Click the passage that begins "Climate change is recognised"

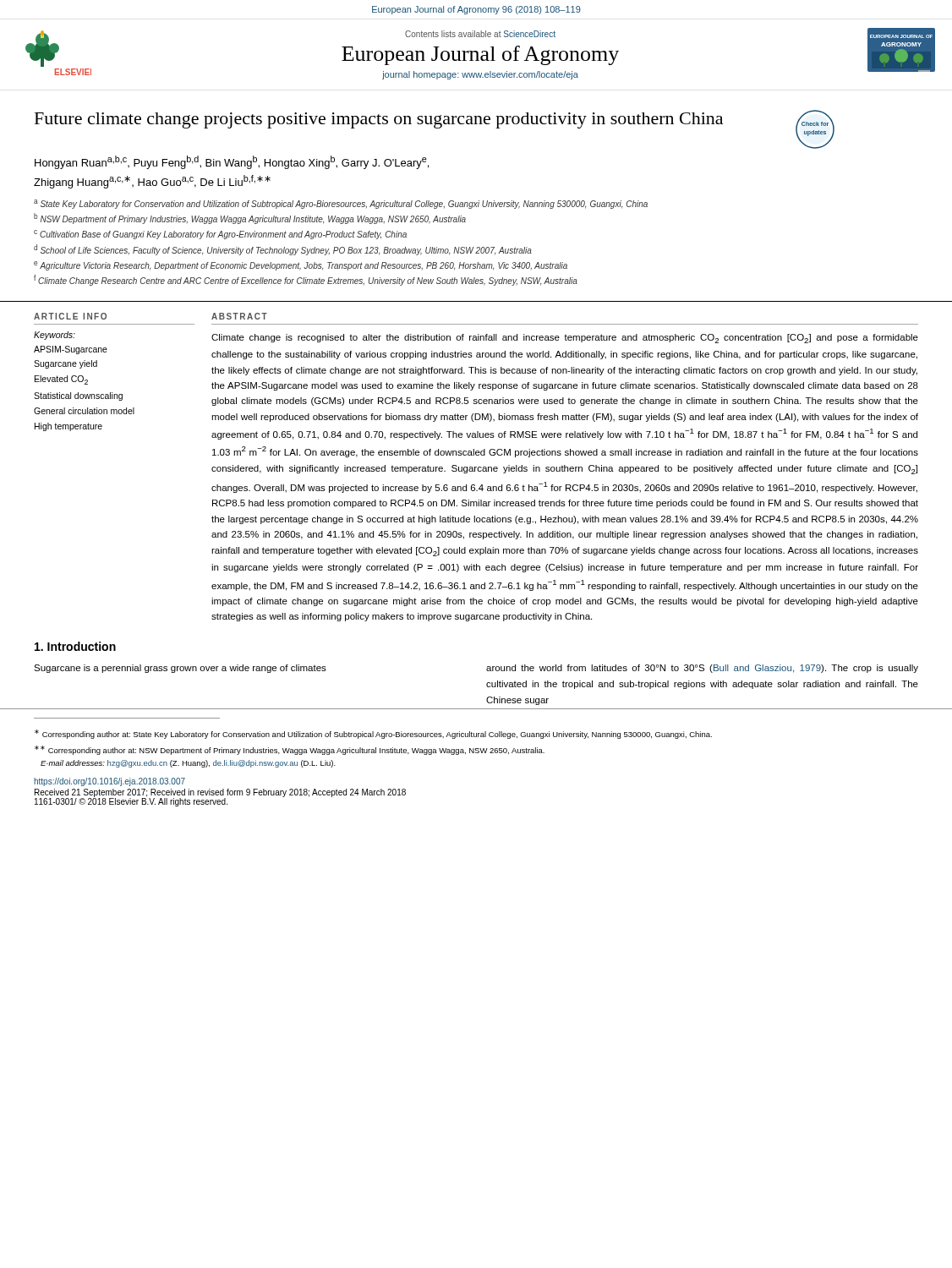coord(565,477)
